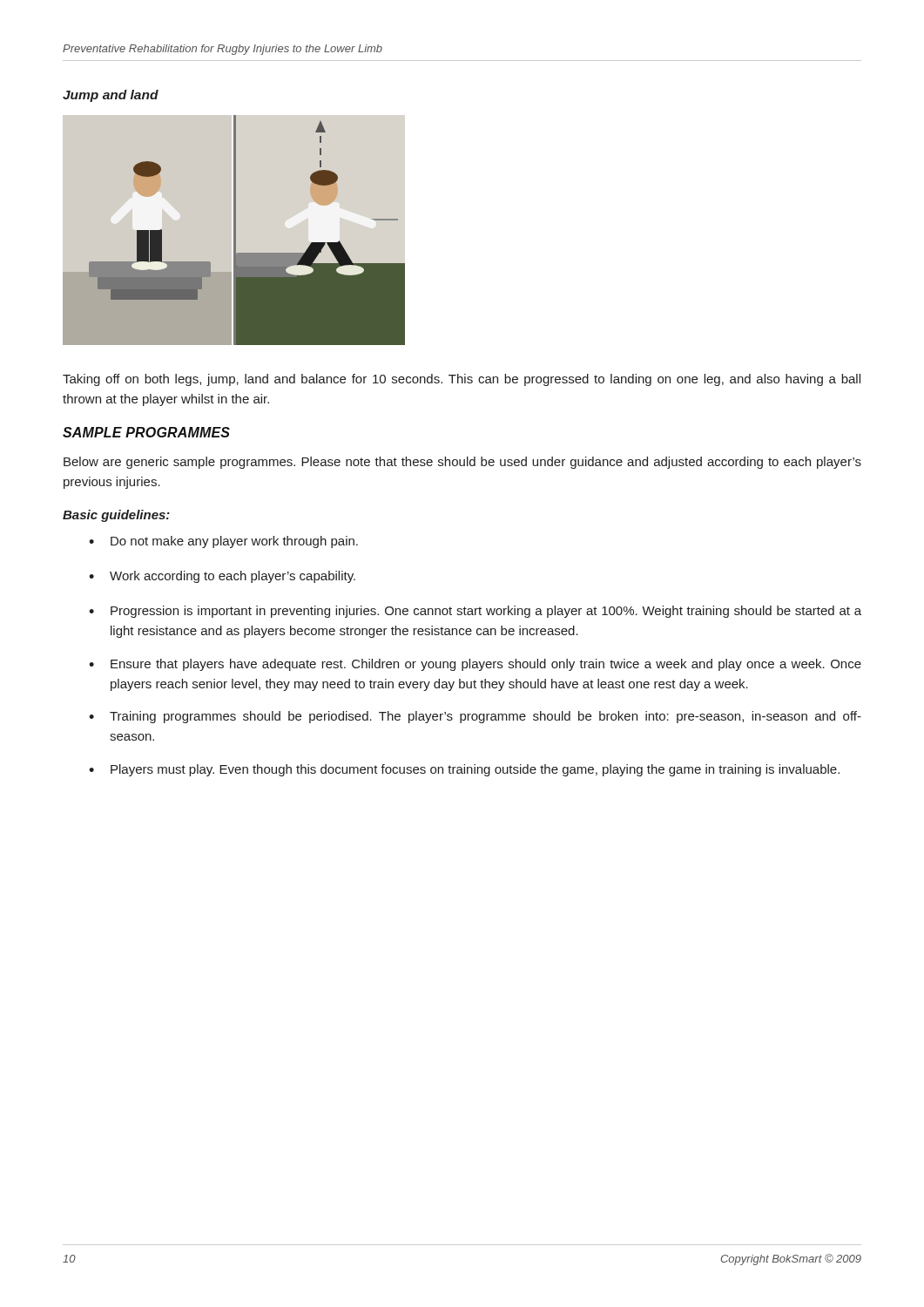The height and width of the screenshot is (1307, 924).
Task: Where is the passage that starts "• Ensure that players have adequate"?
Action: [x=475, y=673]
